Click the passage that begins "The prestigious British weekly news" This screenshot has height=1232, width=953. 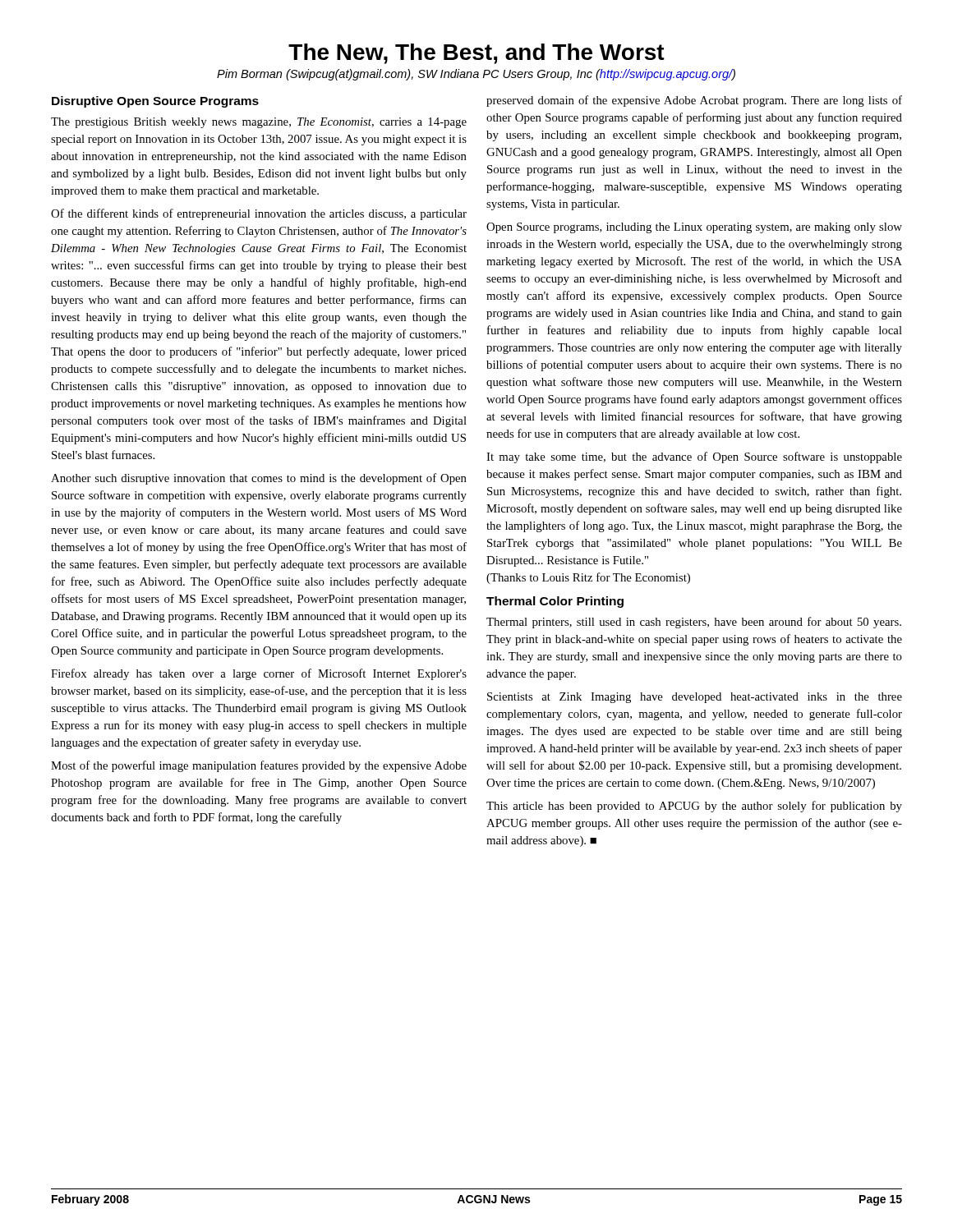coord(259,470)
